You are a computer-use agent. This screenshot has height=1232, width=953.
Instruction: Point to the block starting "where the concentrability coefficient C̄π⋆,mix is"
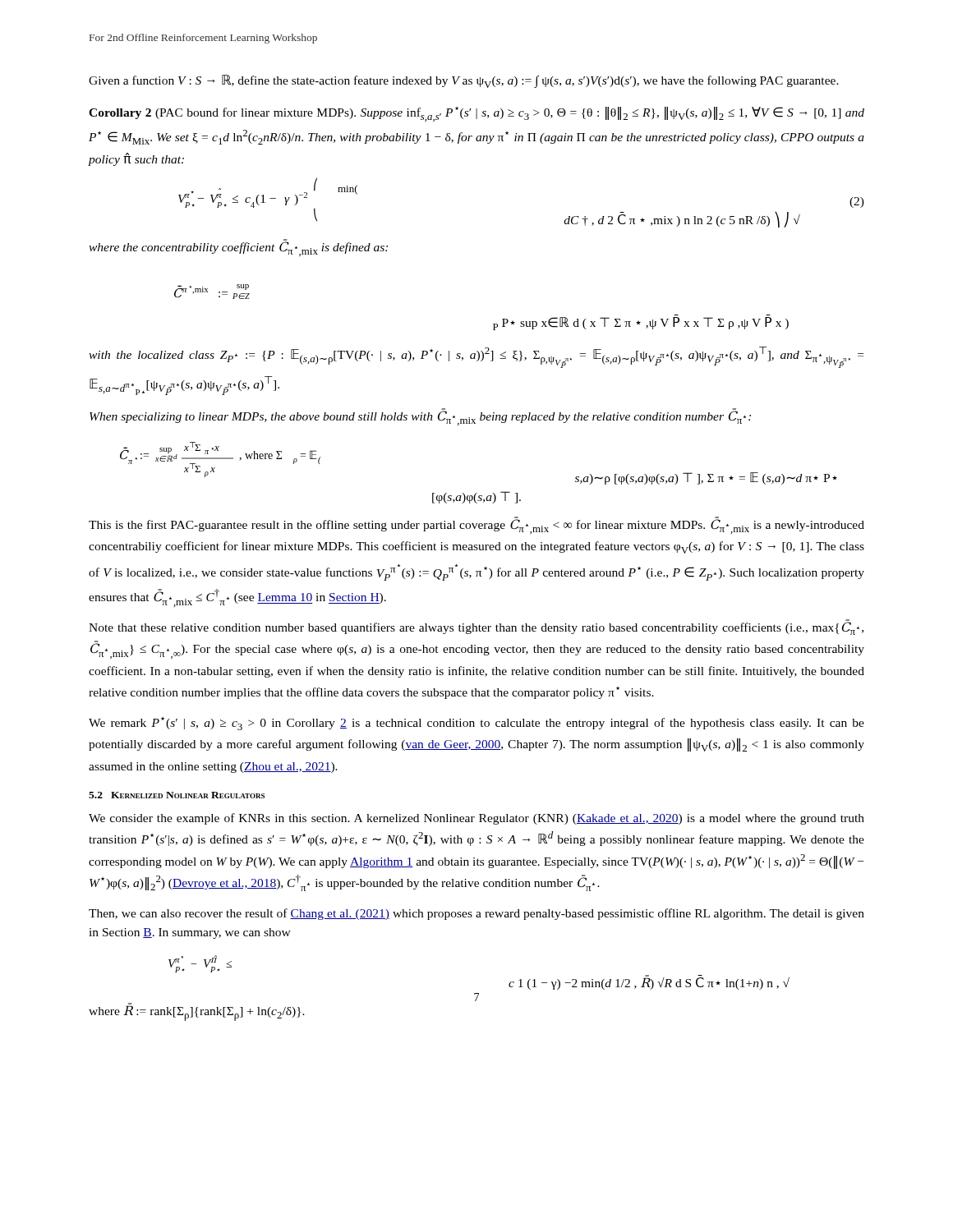[x=238, y=248]
